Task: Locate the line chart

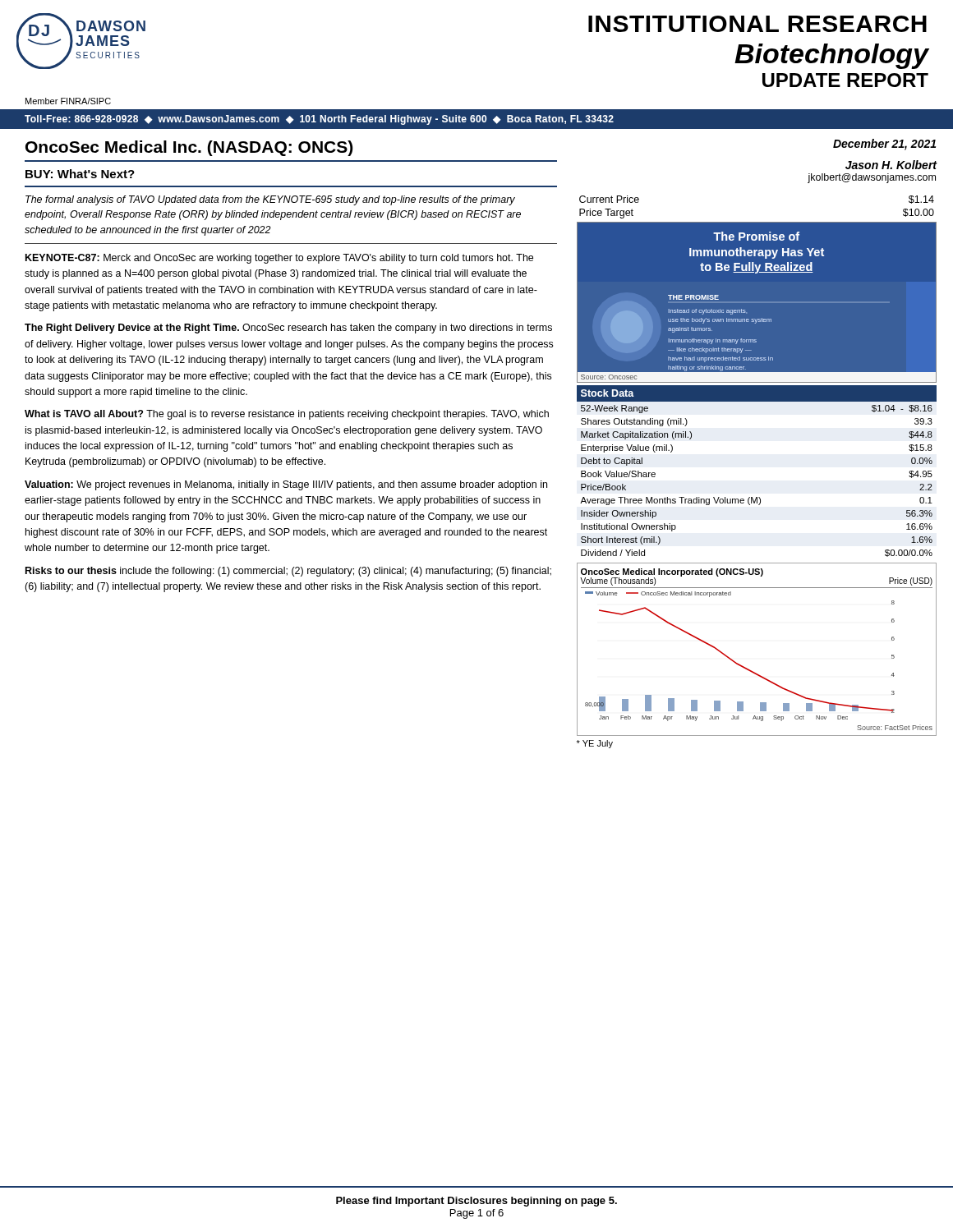Action: pyautogui.click(x=756, y=649)
